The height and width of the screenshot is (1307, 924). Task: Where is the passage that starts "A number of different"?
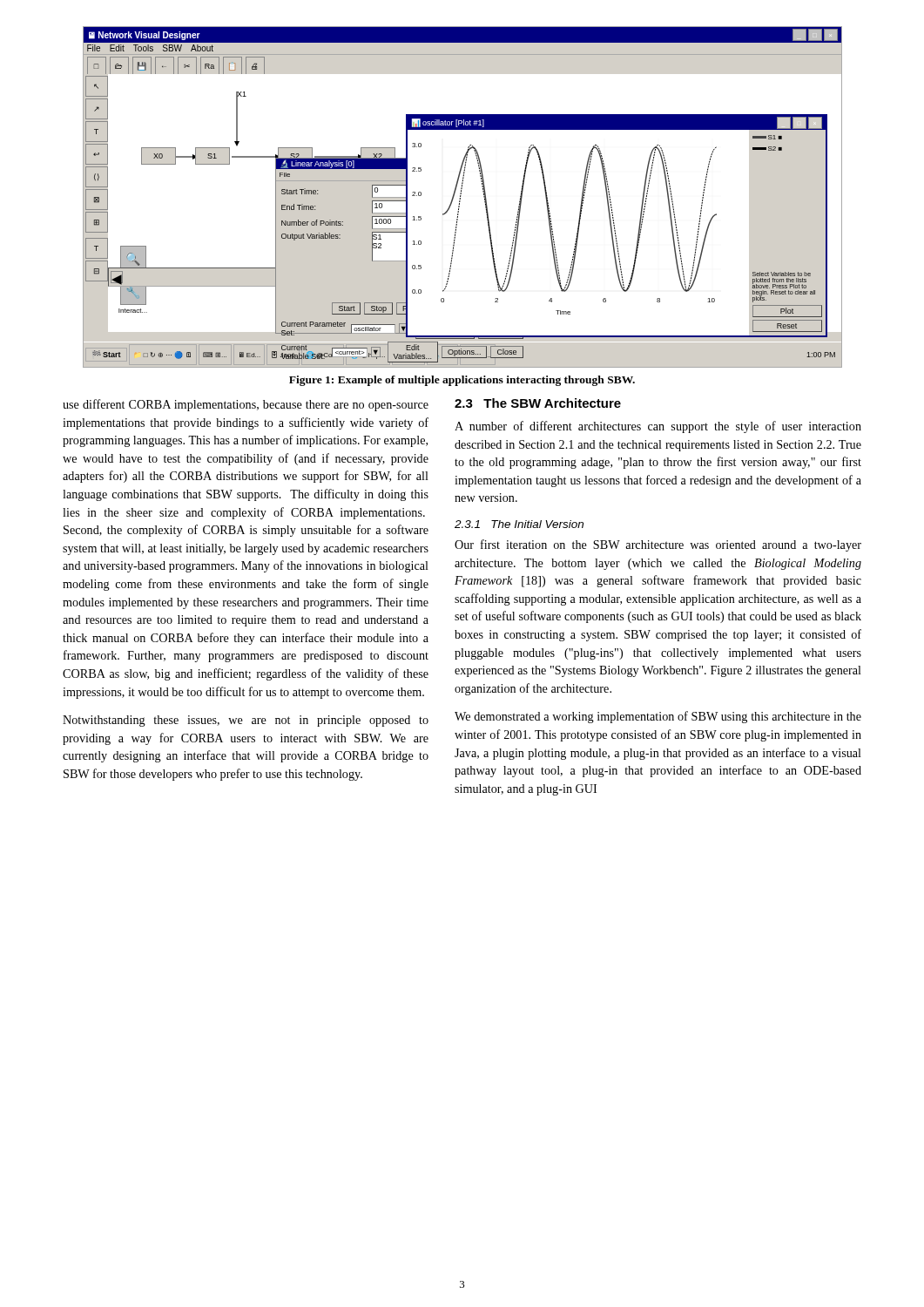[x=658, y=462]
